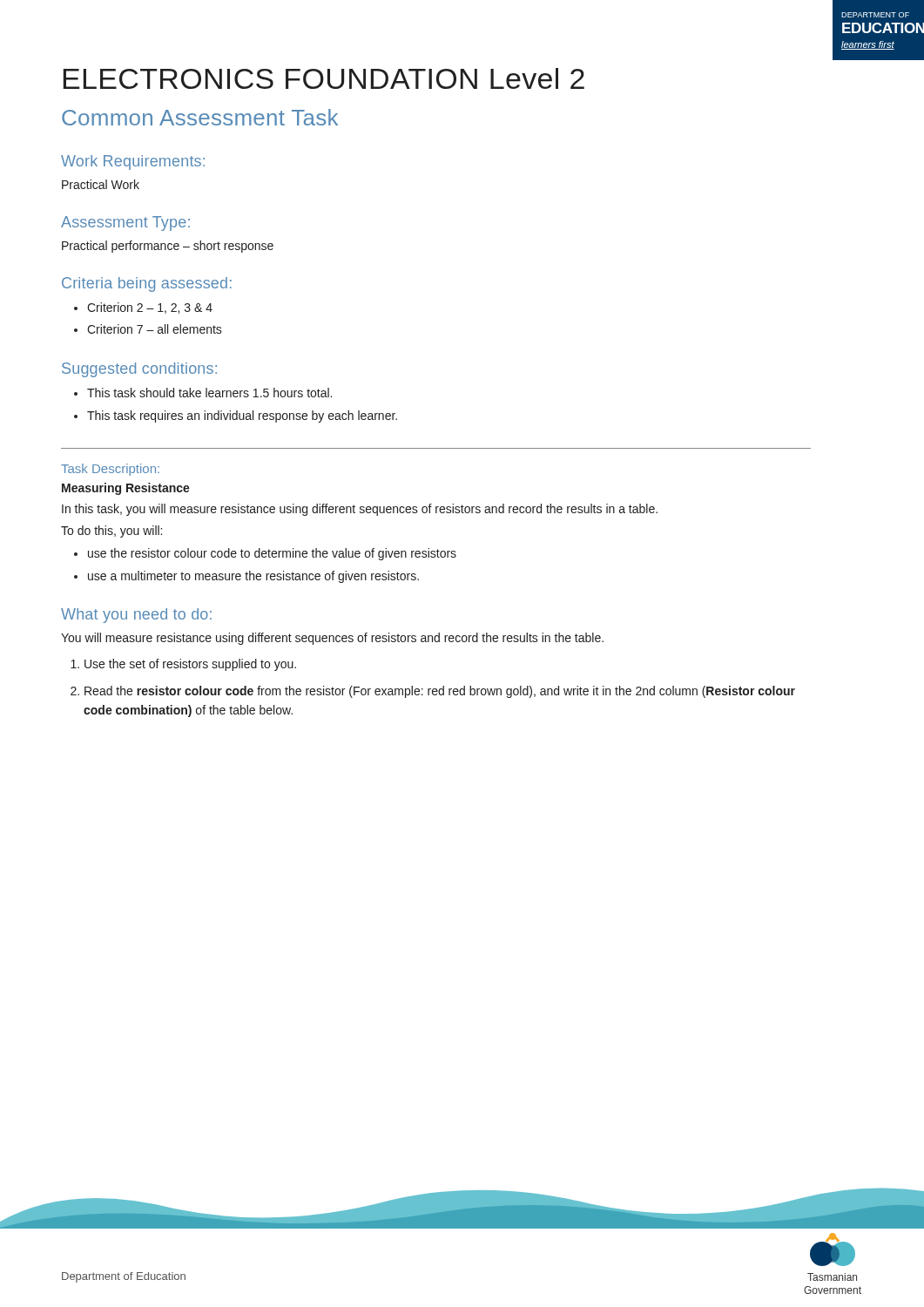Click where it says "Common Assessment Task"
The height and width of the screenshot is (1307, 924).
[x=200, y=117]
